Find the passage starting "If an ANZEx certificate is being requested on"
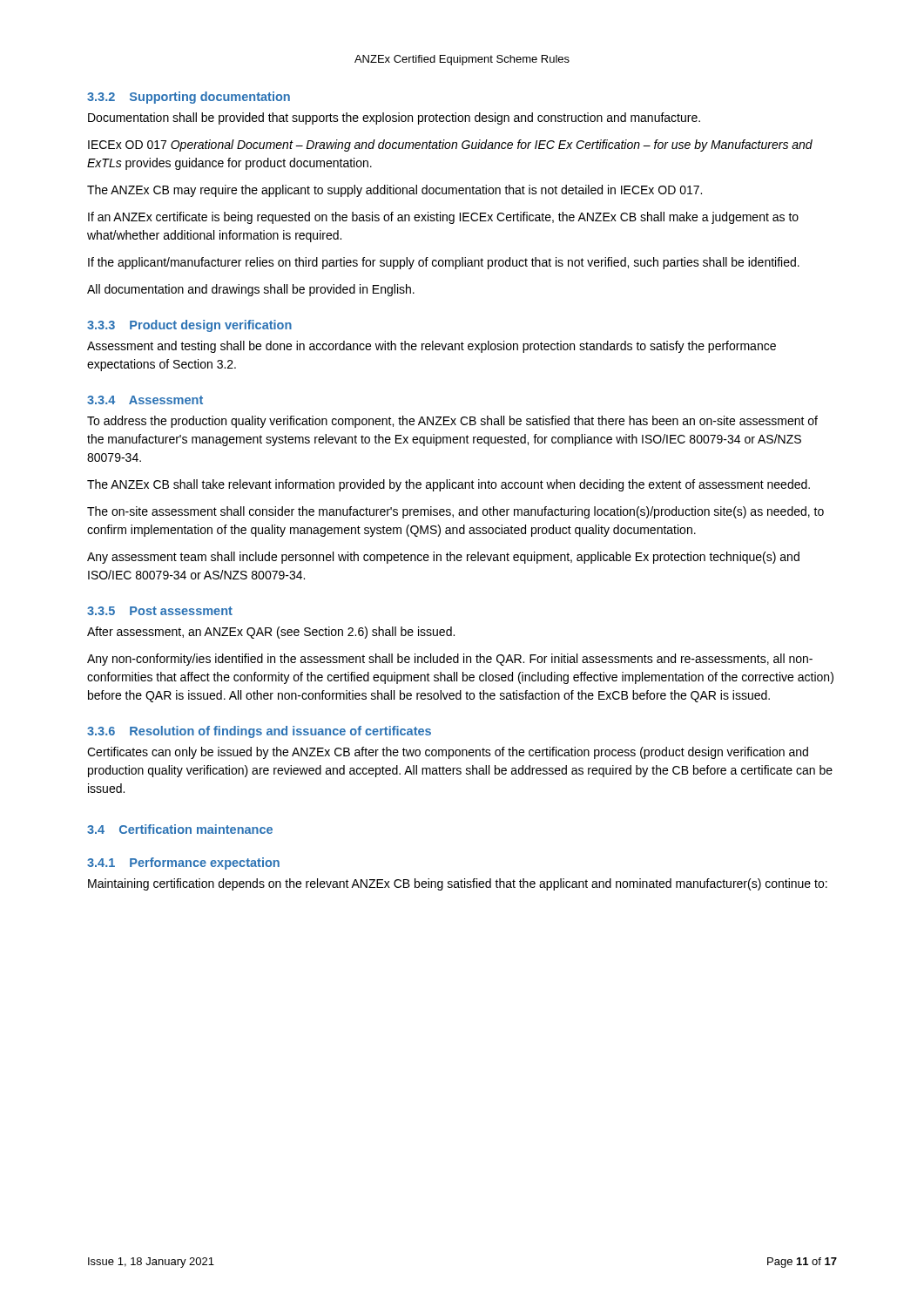Image resolution: width=924 pixels, height=1307 pixels. tap(443, 226)
